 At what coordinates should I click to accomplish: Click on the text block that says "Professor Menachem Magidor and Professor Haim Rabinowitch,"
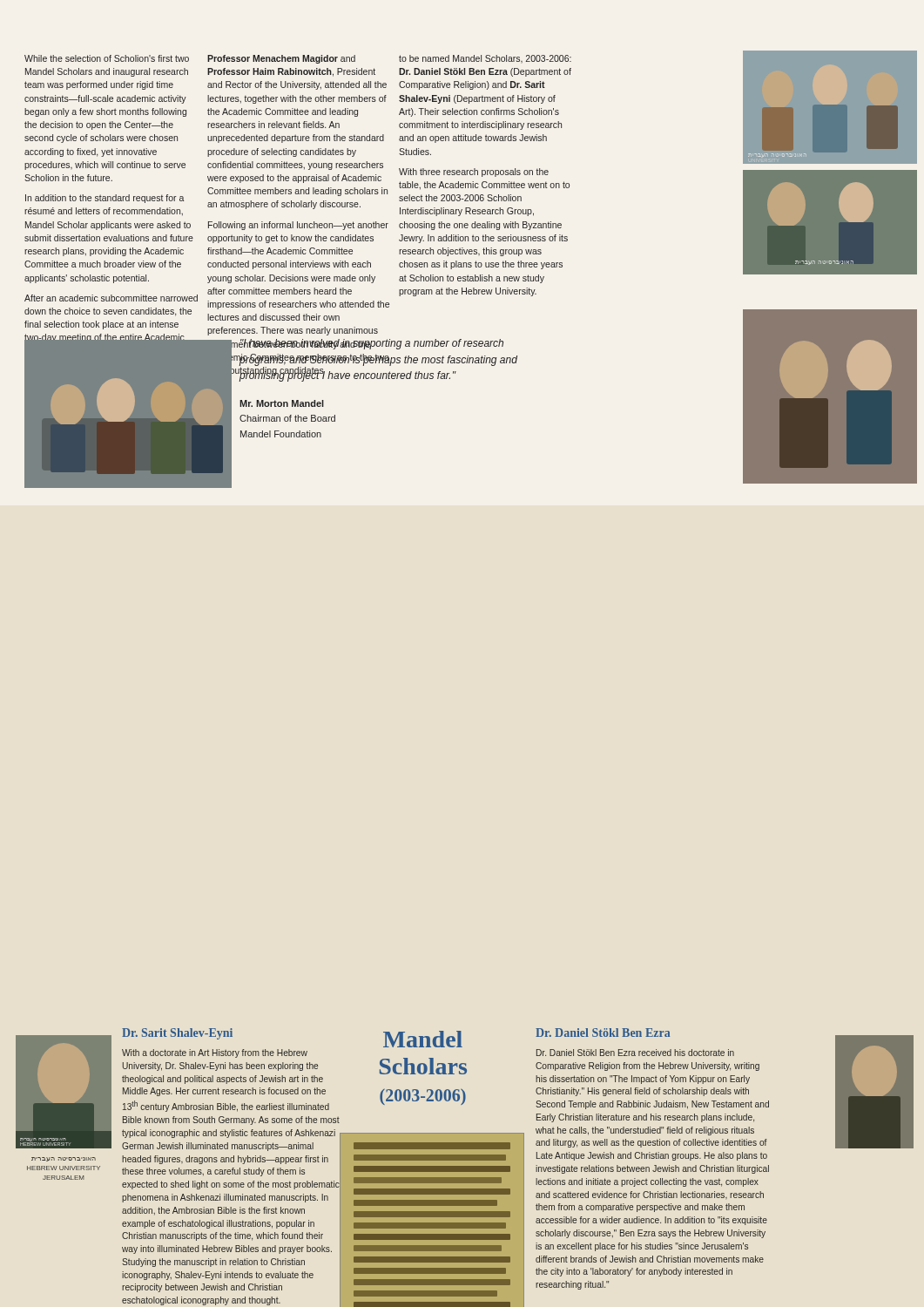tap(299, 215)
